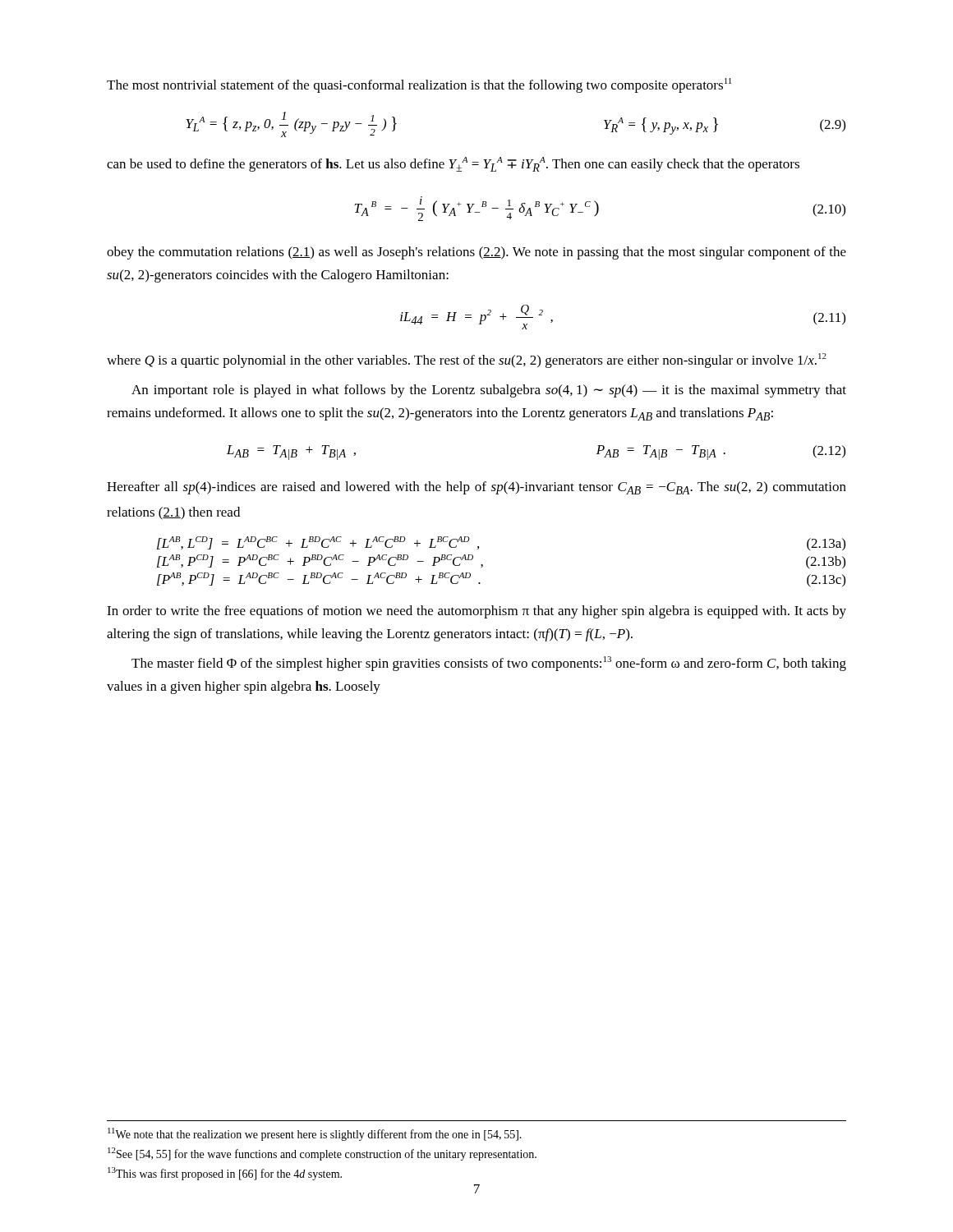Where is the passage that starts "The most nontrivial statement of"?
The height and width of the screenshot is (1232, 953).
coord(420,84)
